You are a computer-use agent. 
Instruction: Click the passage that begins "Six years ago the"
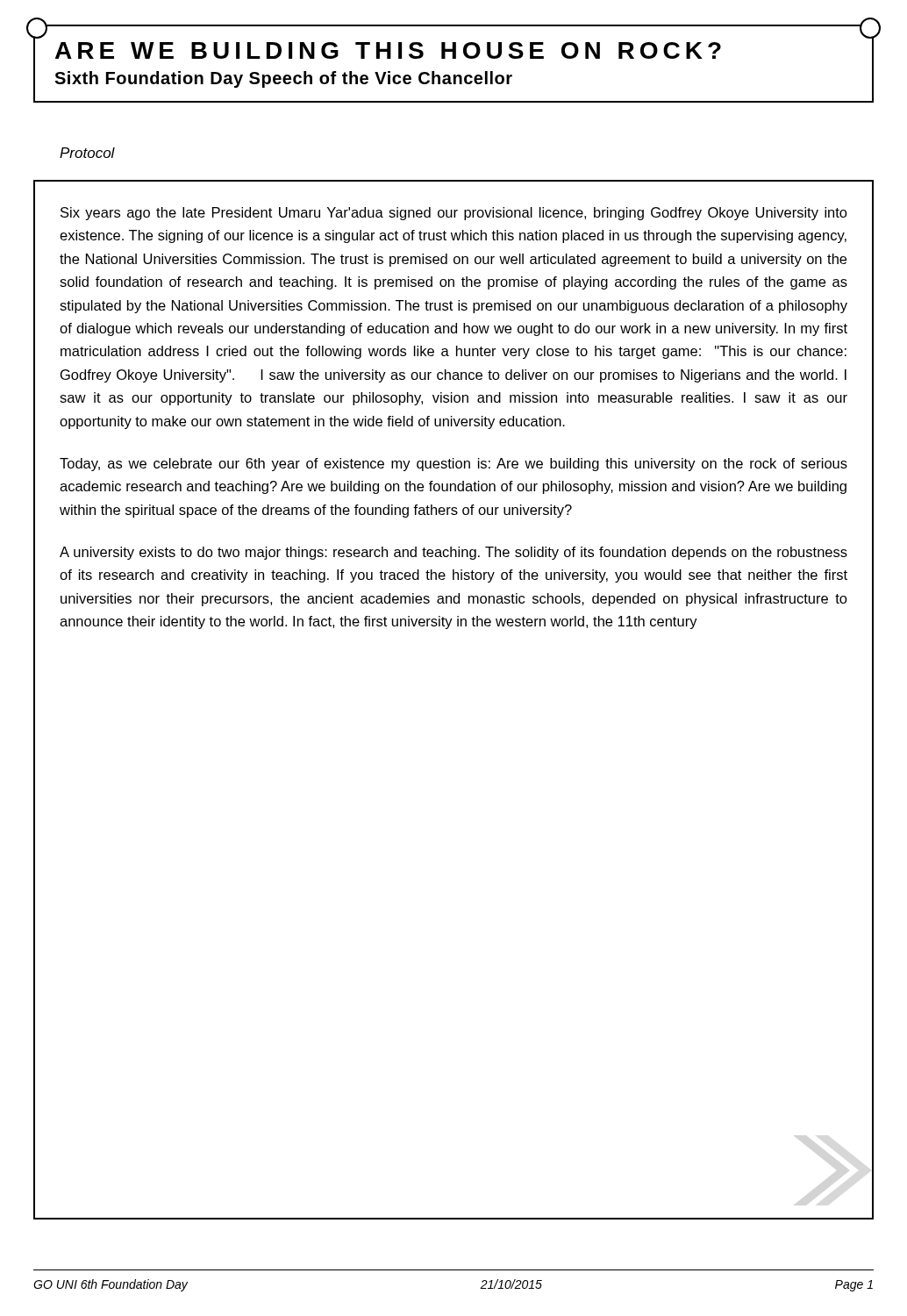click(454, 316)
